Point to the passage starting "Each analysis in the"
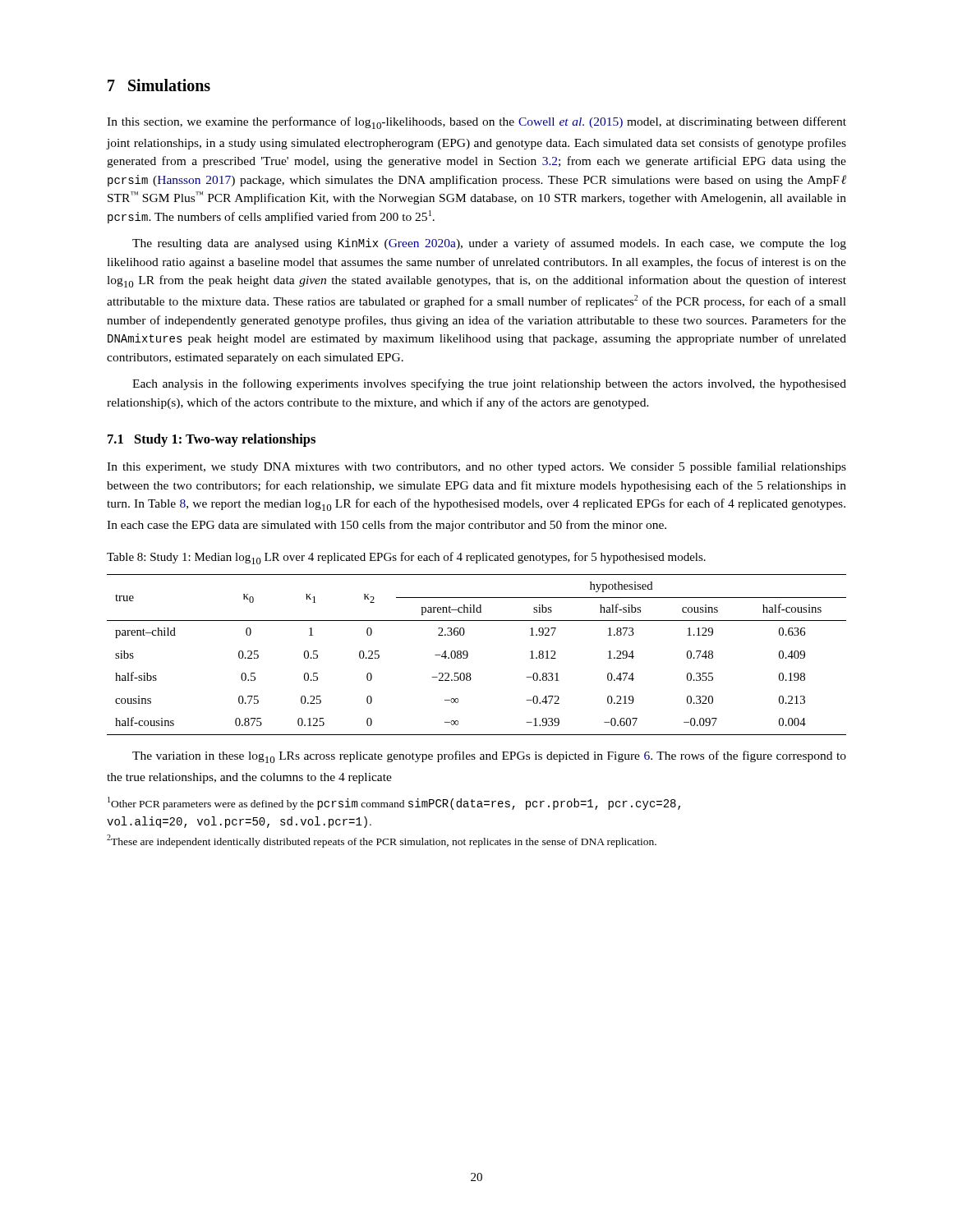953x1232 pixels. click(476, 393)
